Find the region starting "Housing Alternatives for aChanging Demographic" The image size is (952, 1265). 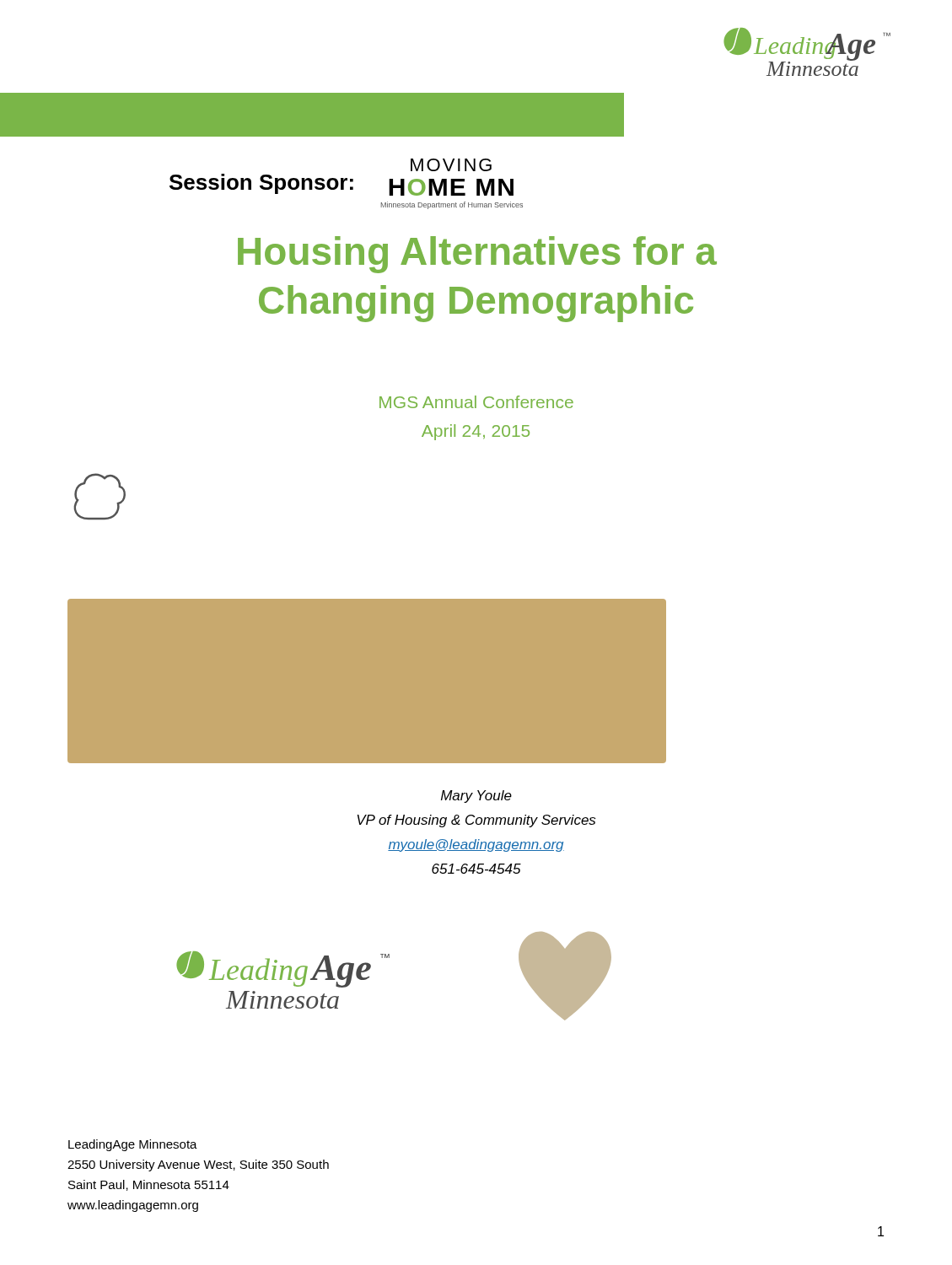[x=476, y=276]
